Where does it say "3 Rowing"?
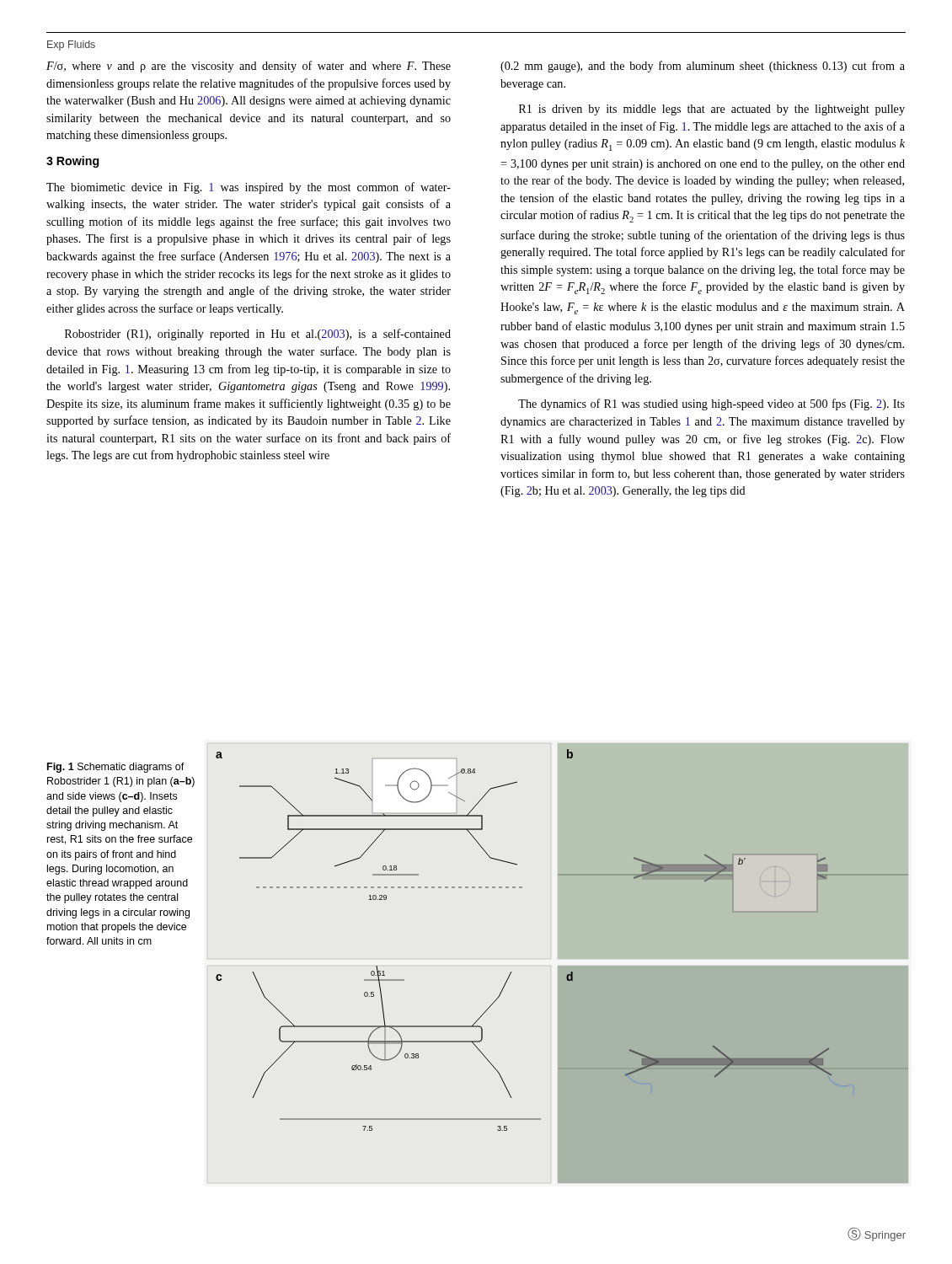 coord(72,162)
